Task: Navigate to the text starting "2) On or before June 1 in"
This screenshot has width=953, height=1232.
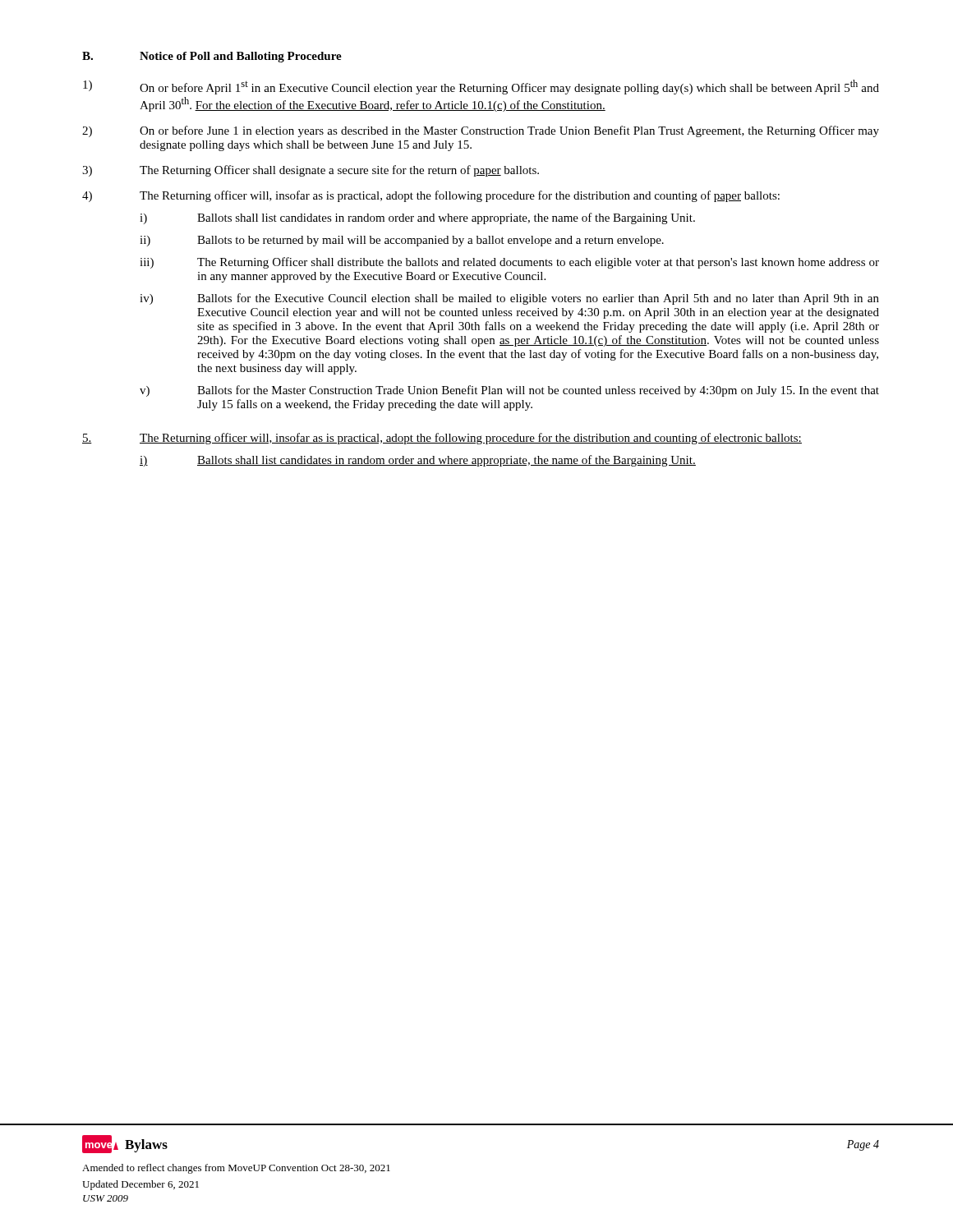Action: point(481,138)
